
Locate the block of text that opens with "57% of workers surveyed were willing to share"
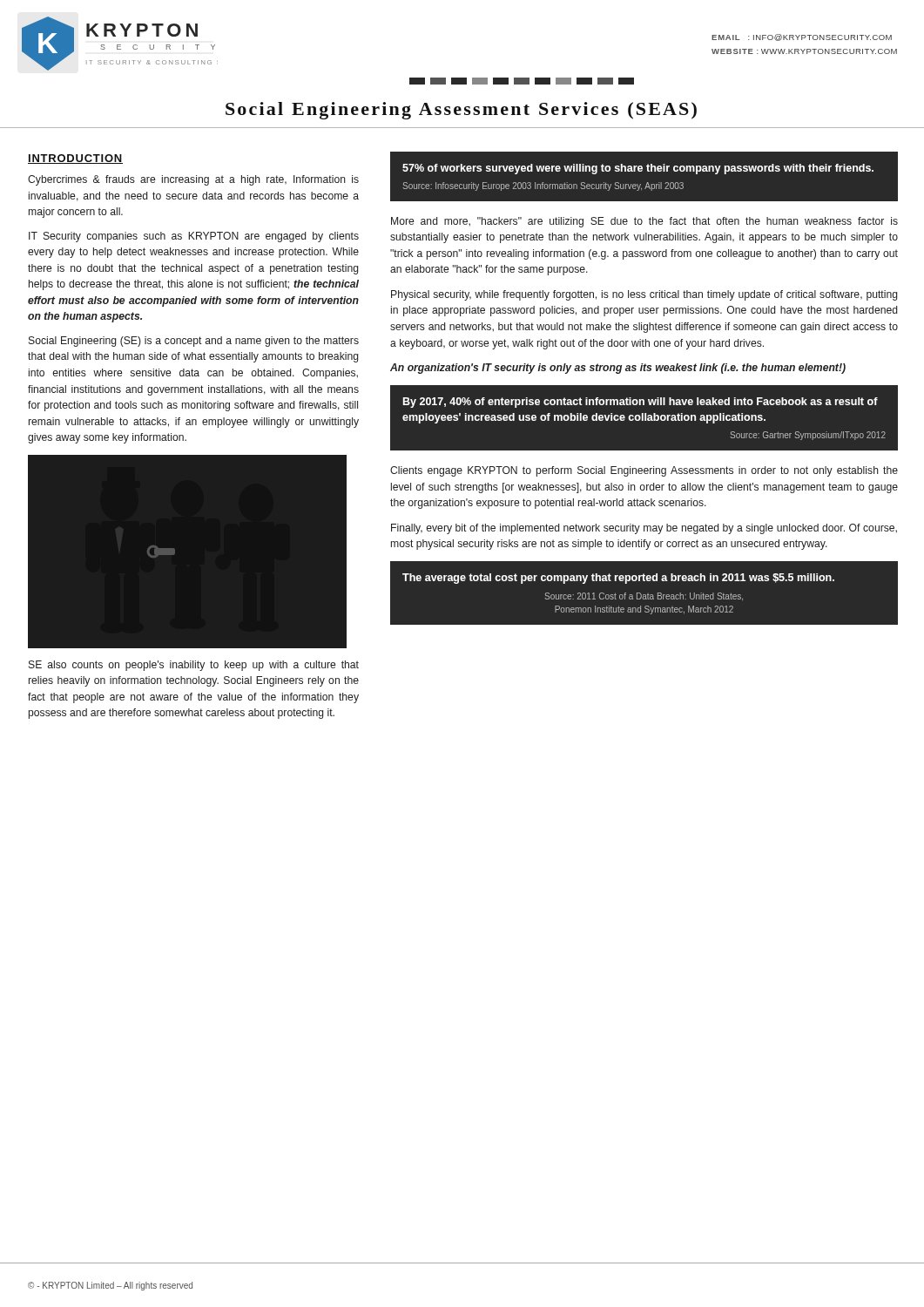(644, 176)
